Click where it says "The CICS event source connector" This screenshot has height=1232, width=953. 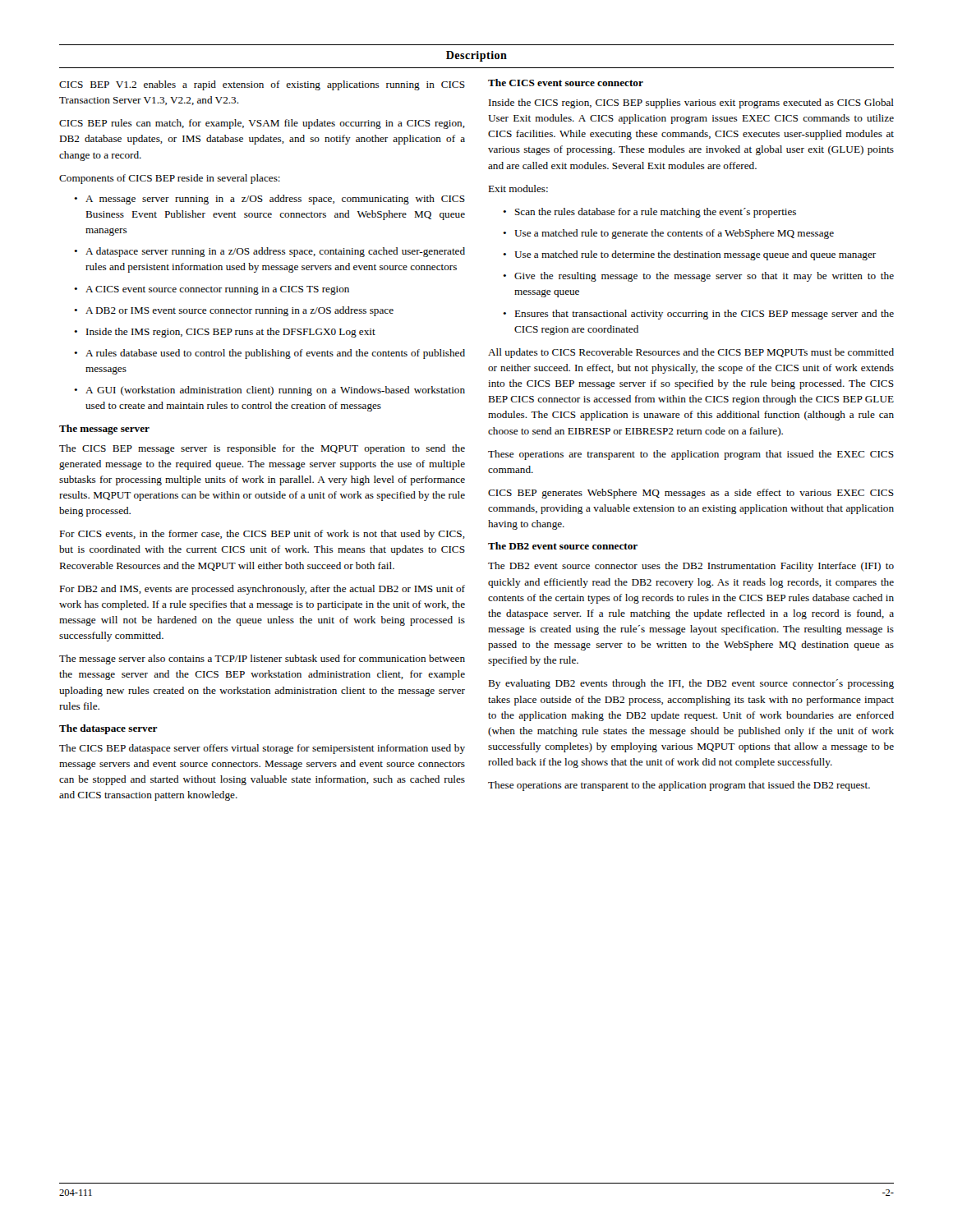click(x=566, y=83)
